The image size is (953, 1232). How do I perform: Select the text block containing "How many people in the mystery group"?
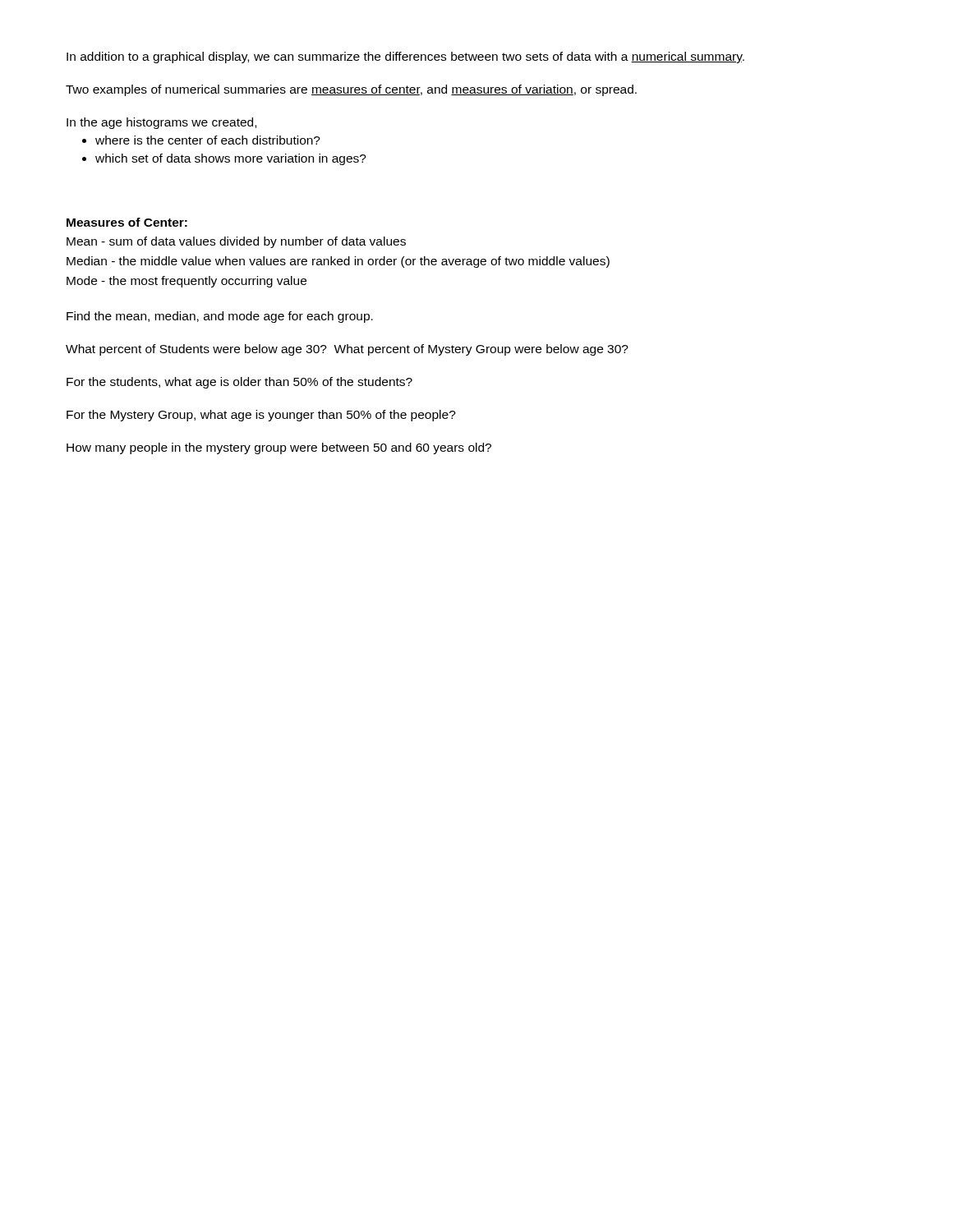[279, 447]
